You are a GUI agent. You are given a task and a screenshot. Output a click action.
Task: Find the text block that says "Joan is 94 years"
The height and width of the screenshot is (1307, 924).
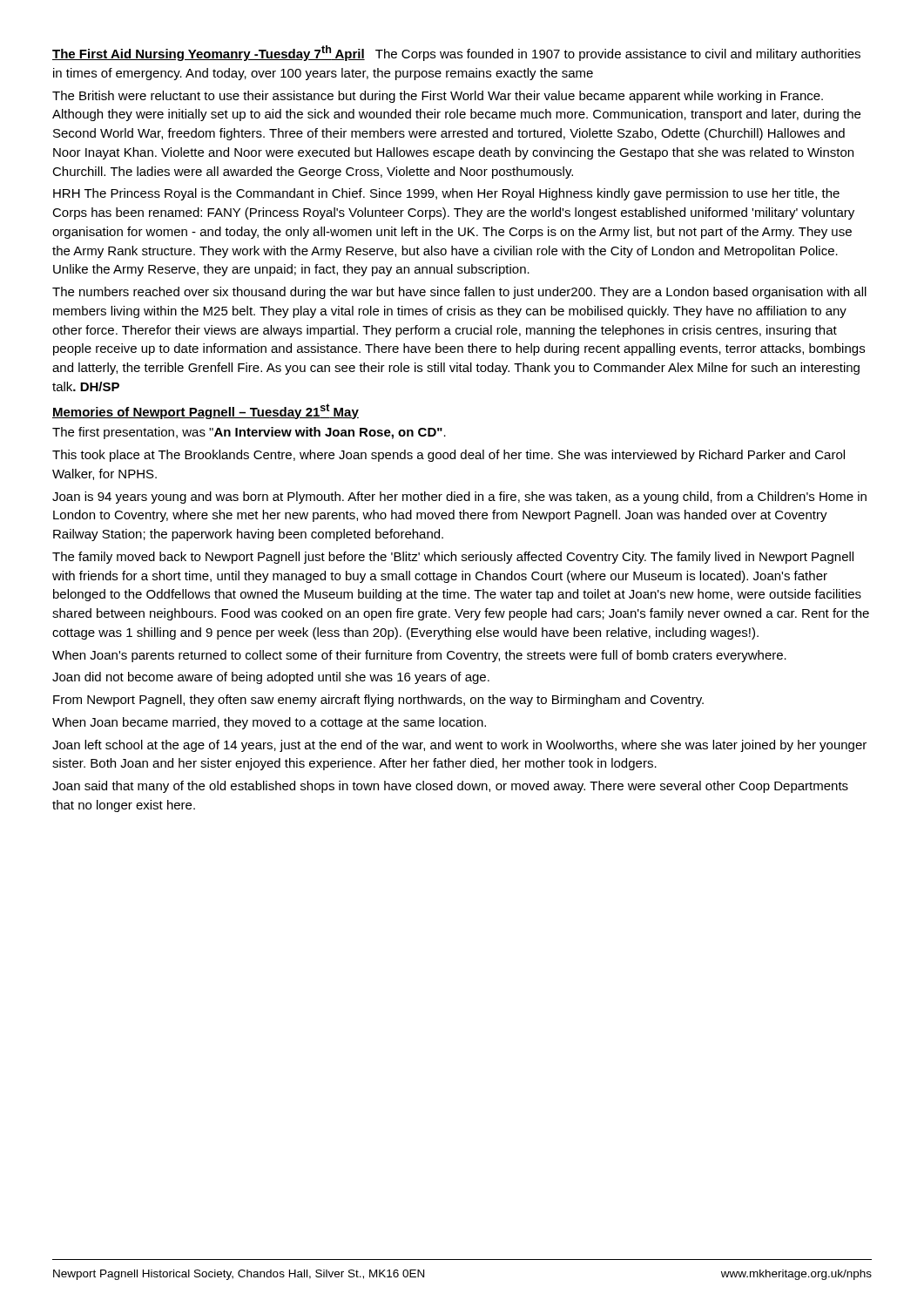pyautogui.click(x=460, y=515)
